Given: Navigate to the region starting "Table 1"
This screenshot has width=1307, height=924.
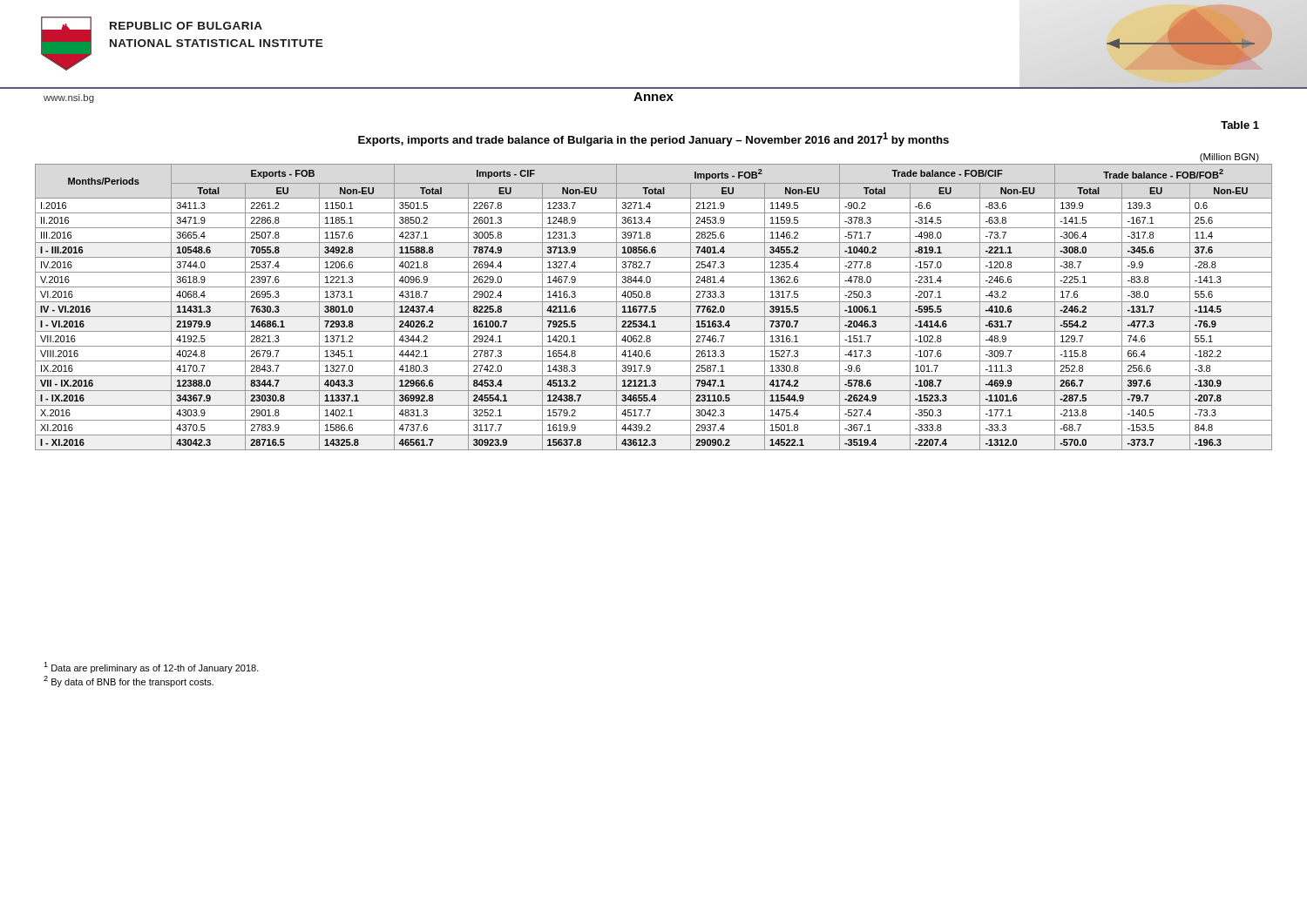Looking at the screenshot, I should [x=1240, y=125].
